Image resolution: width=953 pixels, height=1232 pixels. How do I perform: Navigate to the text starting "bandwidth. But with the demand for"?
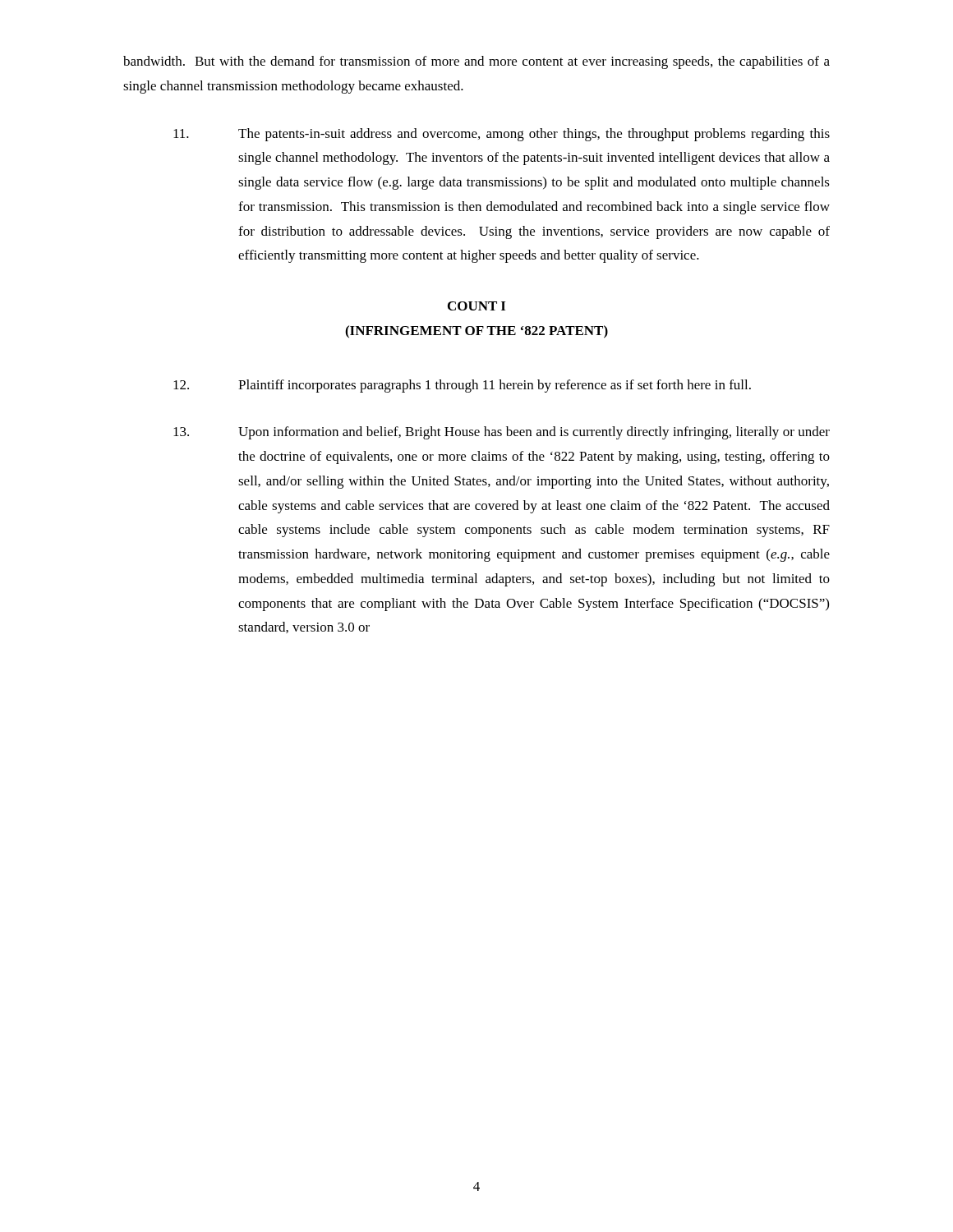tap(476, 73)
